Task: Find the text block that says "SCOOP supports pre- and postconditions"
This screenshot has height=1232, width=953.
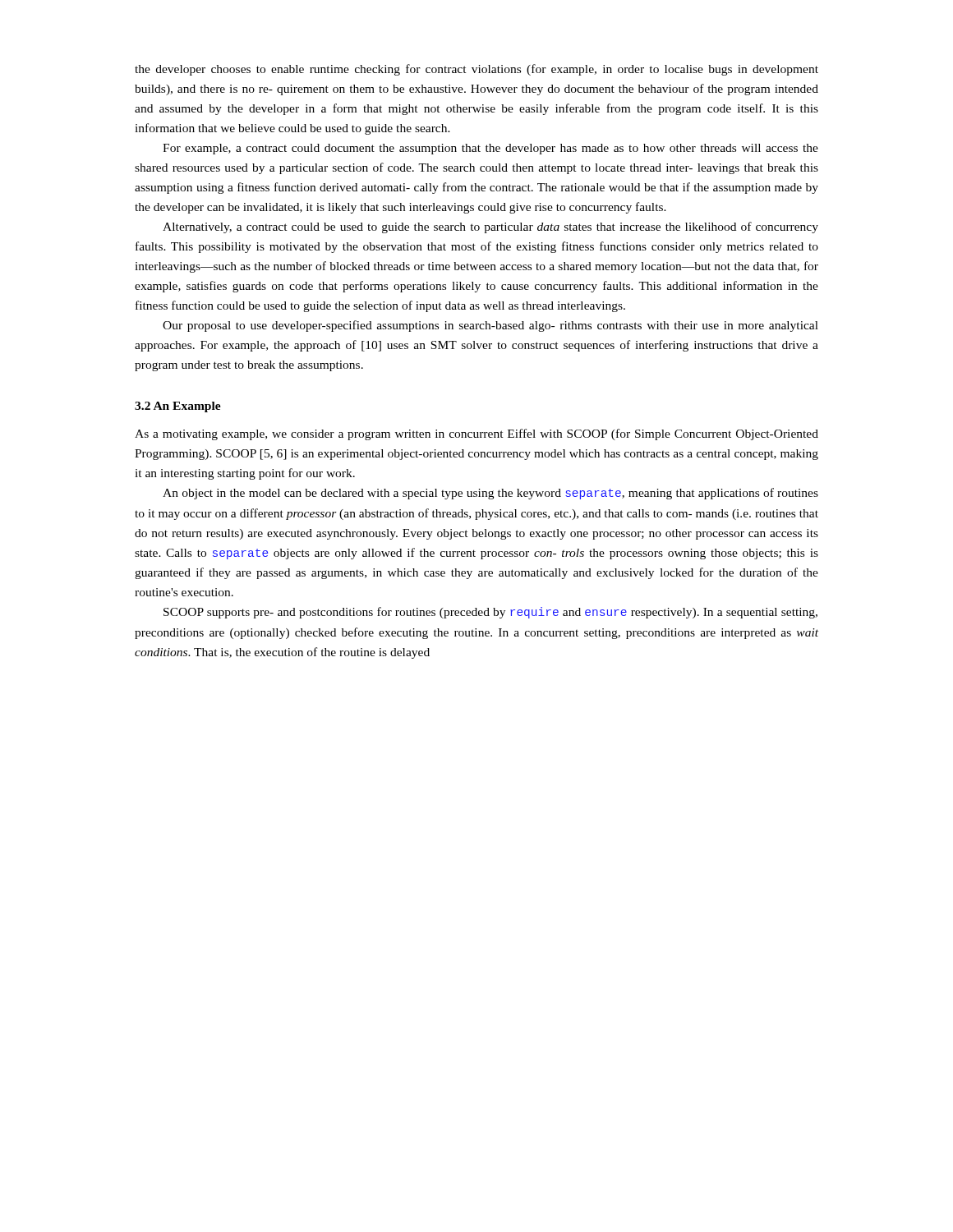Action: pos(476,632)
